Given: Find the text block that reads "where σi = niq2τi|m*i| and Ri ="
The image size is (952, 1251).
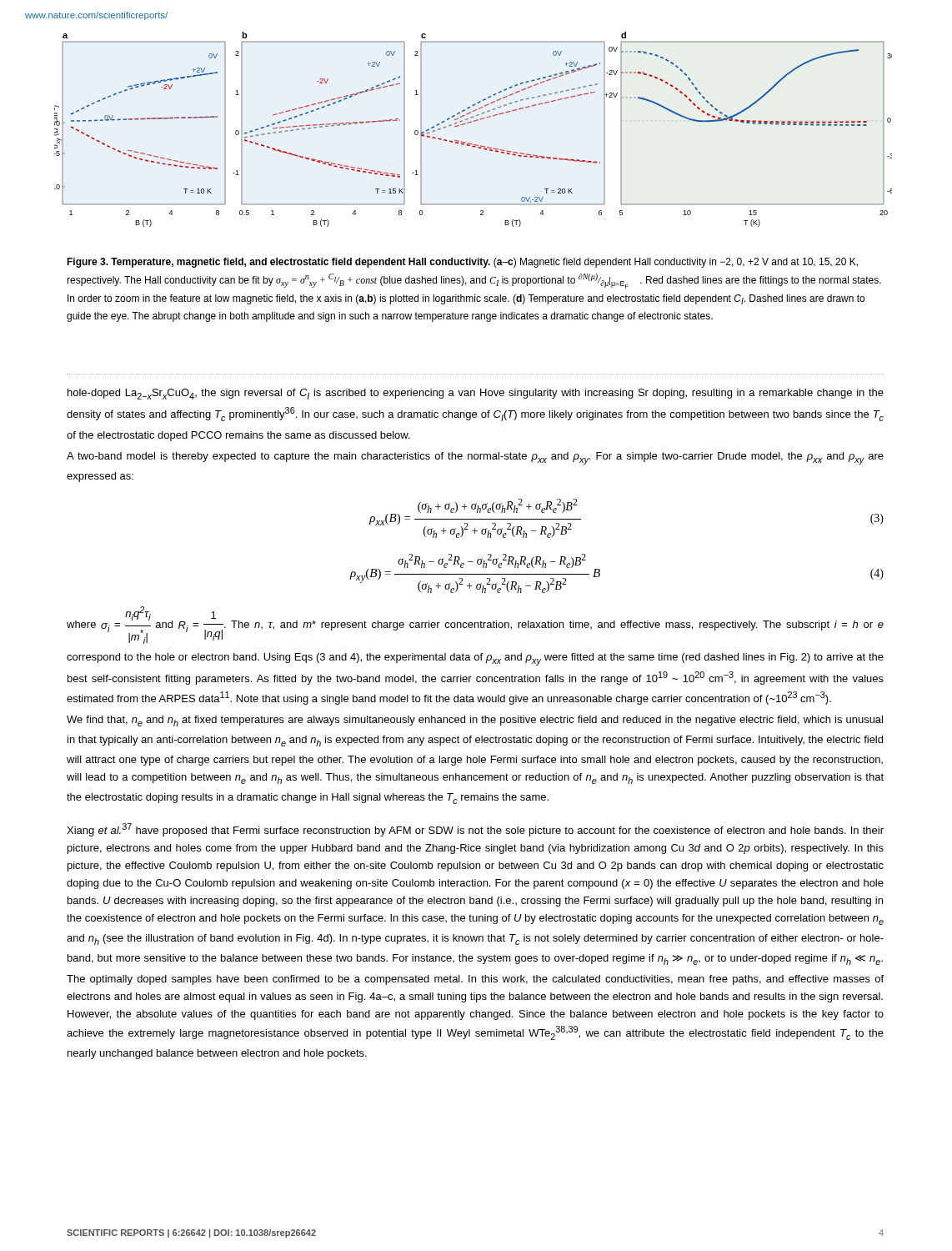Looking at the screenshot, I should point(475,654).
